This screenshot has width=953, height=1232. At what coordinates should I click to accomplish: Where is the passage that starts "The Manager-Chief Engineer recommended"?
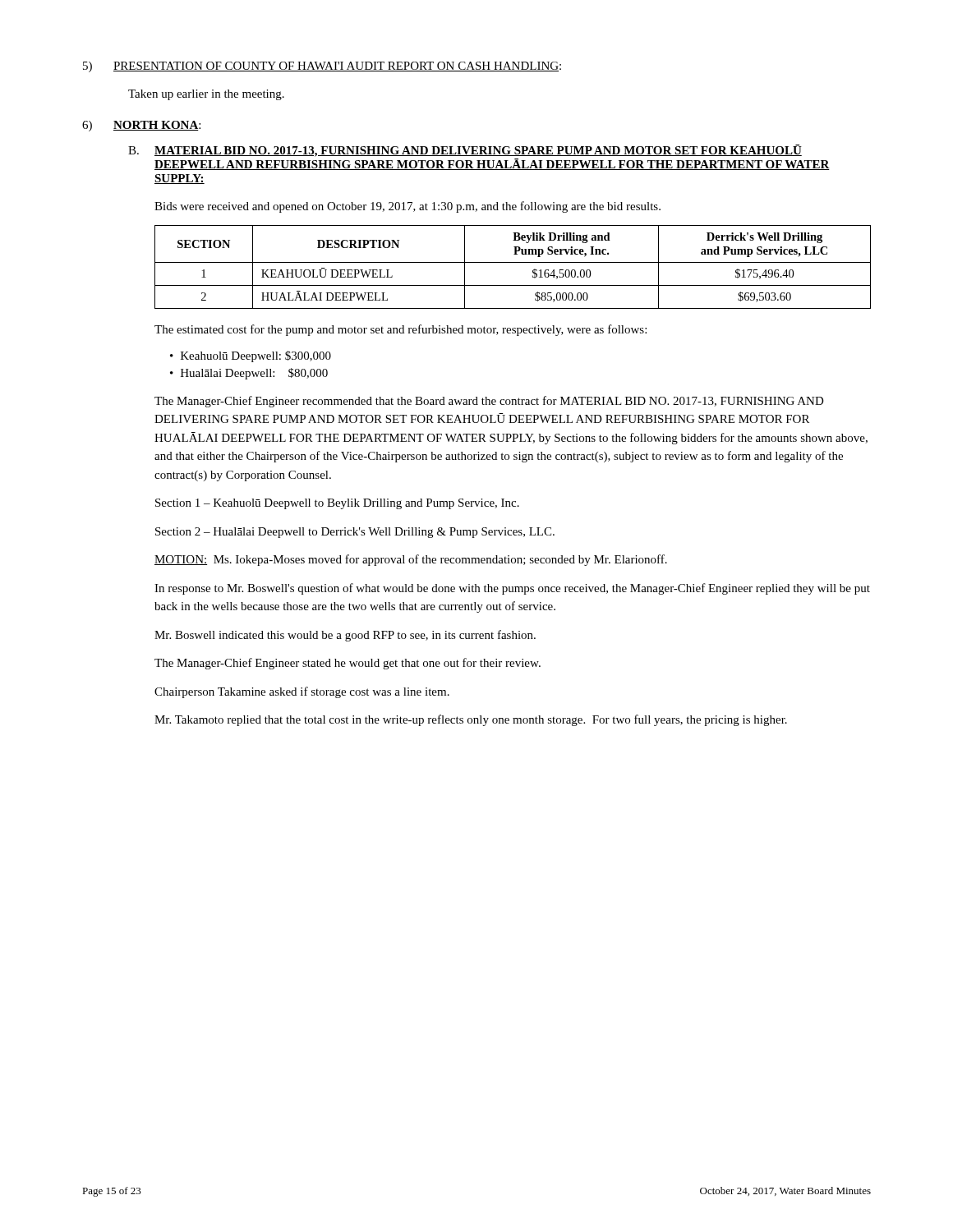tap(513, 438)
